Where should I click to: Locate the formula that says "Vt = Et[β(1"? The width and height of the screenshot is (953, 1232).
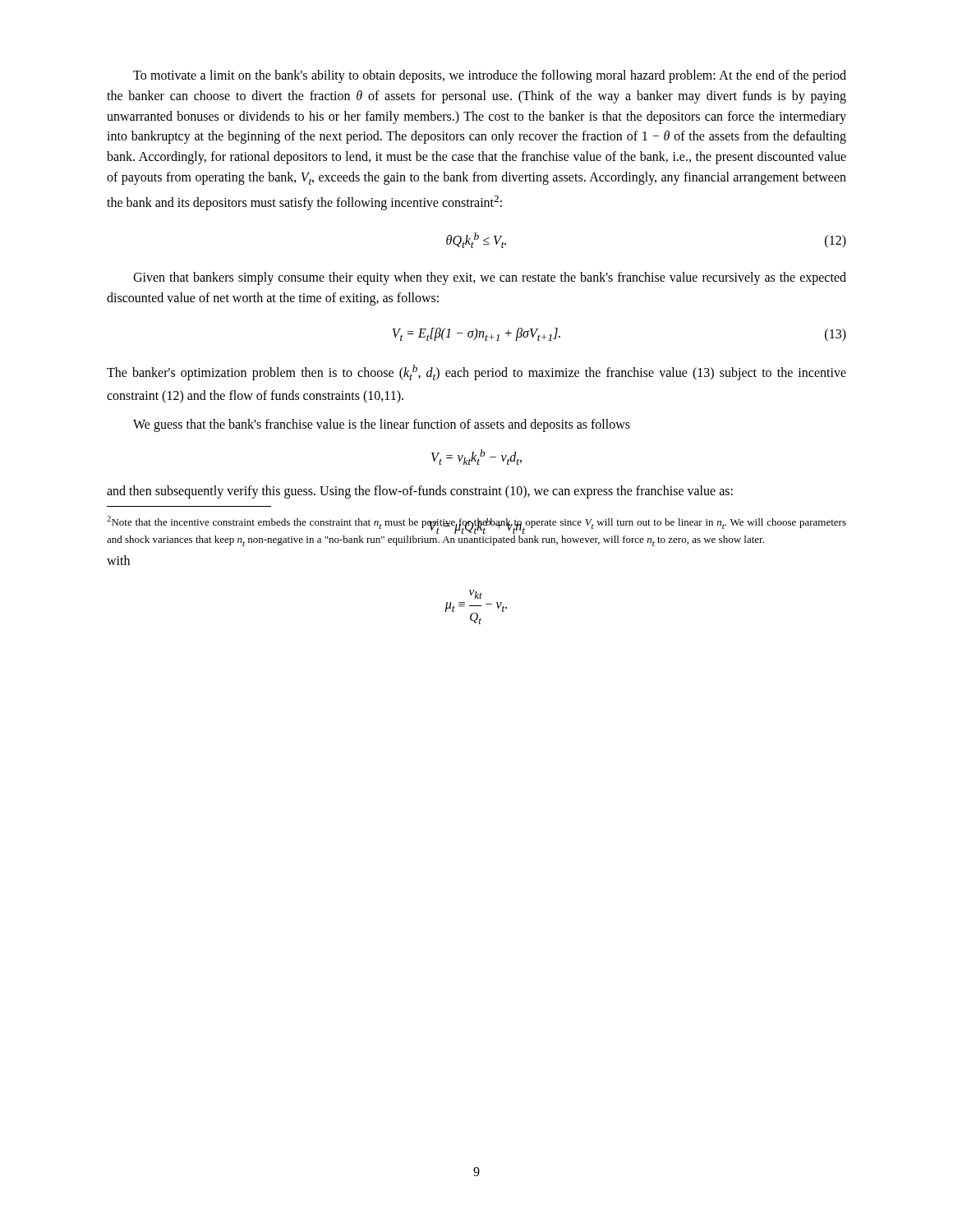click(x=476, y=335)
